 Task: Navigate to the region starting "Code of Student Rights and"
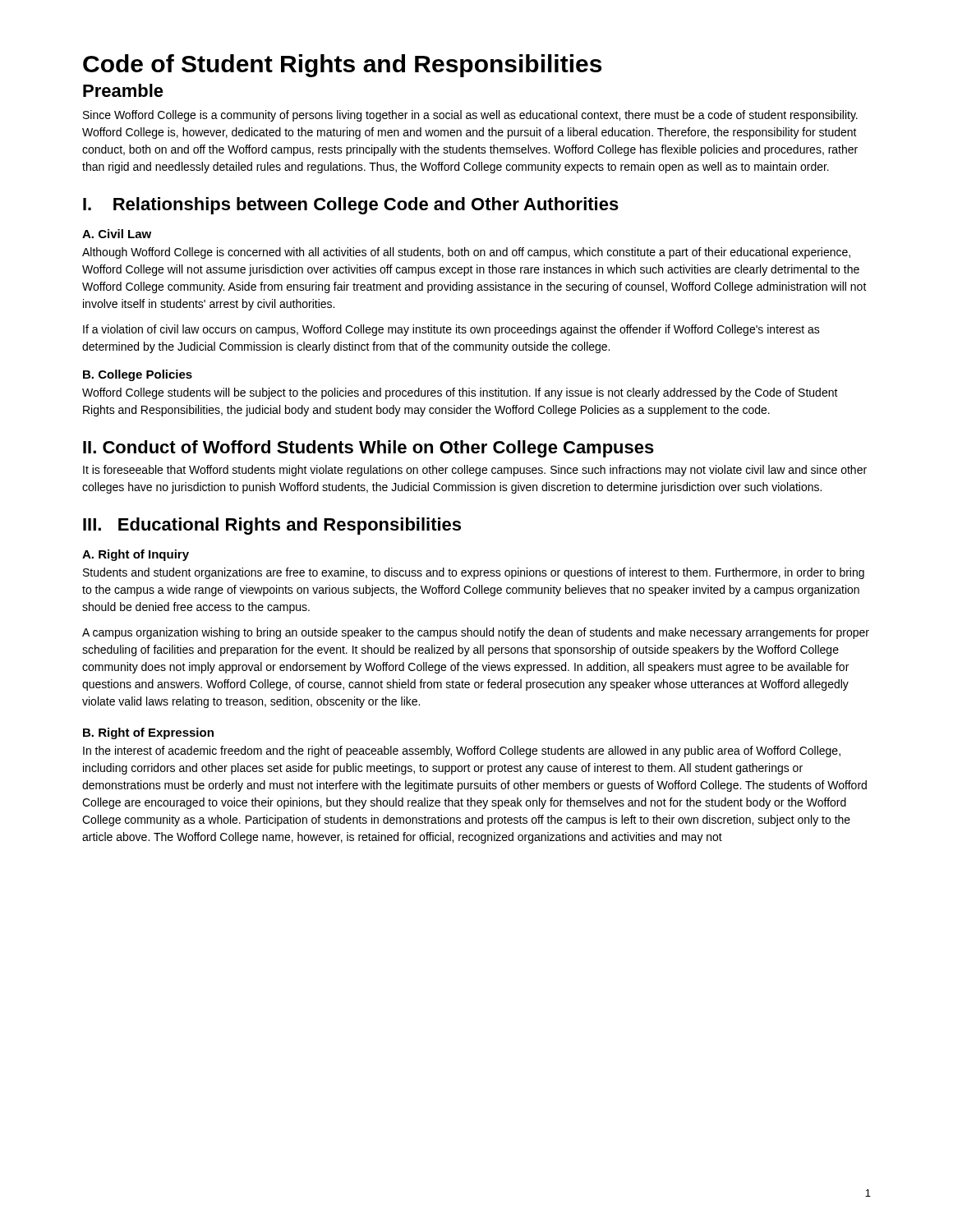click(x=342, y=64)
